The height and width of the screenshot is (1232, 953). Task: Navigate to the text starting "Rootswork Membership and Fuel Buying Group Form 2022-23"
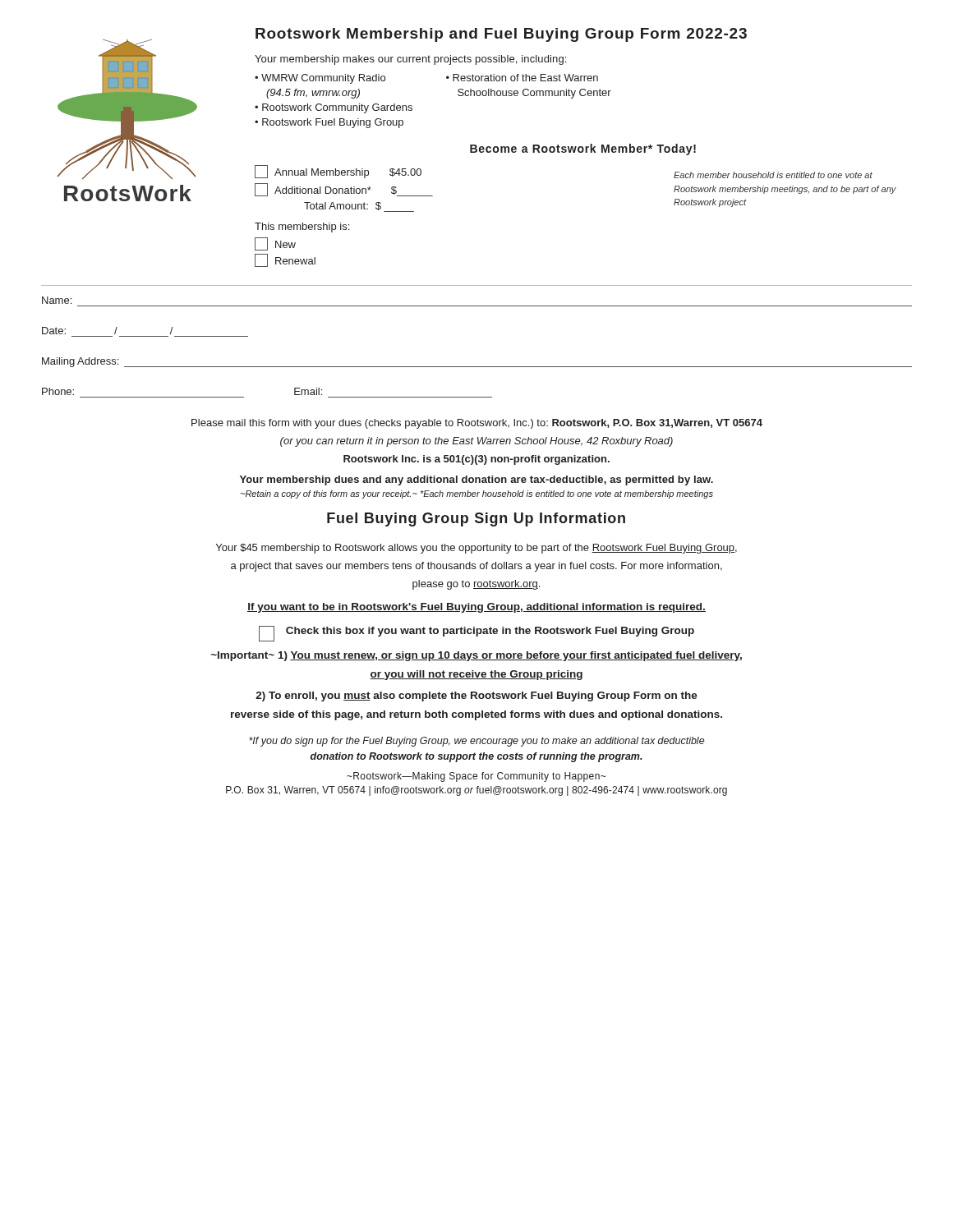[501, 33]
